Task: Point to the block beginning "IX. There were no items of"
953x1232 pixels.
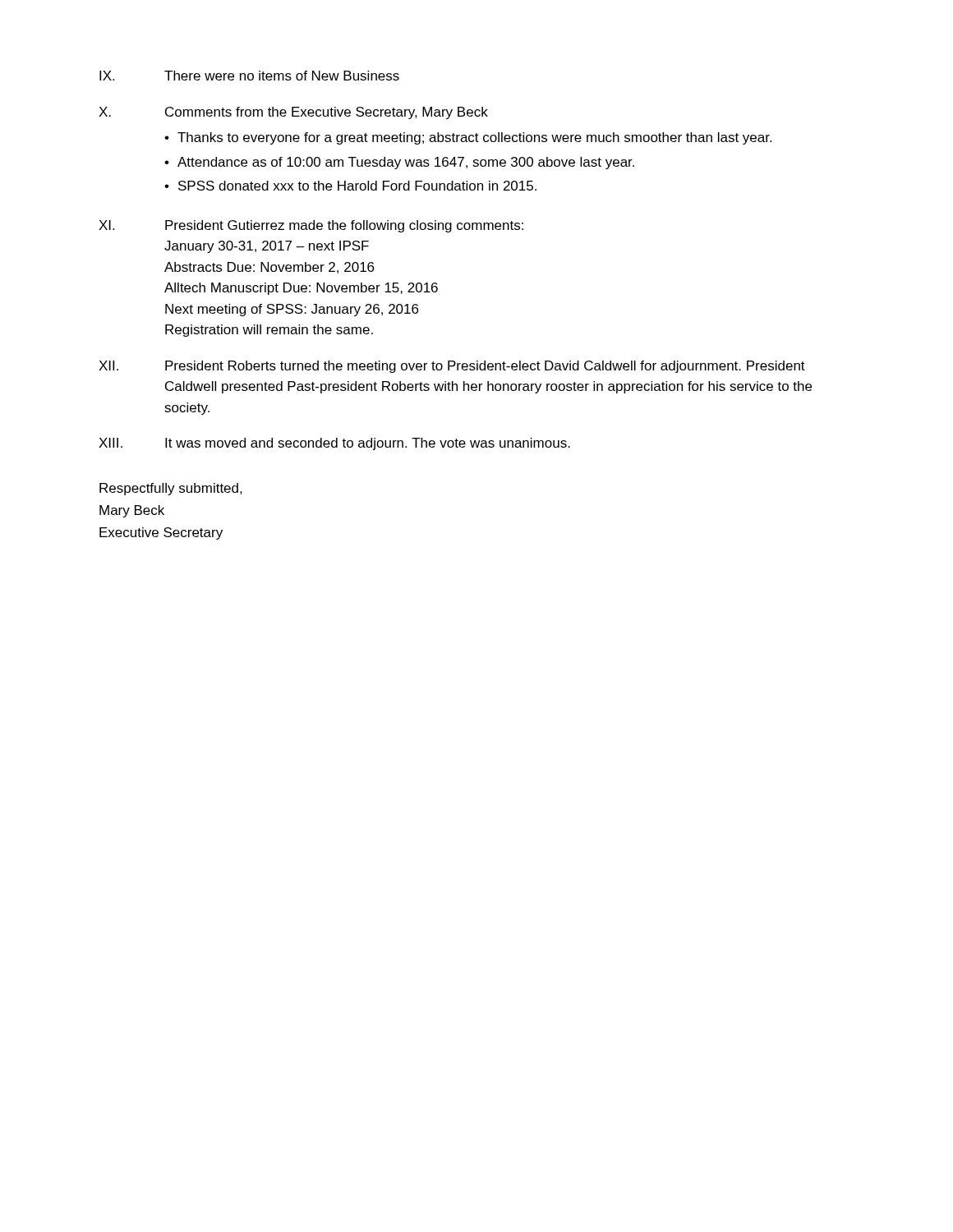Action: pos(249,76)
